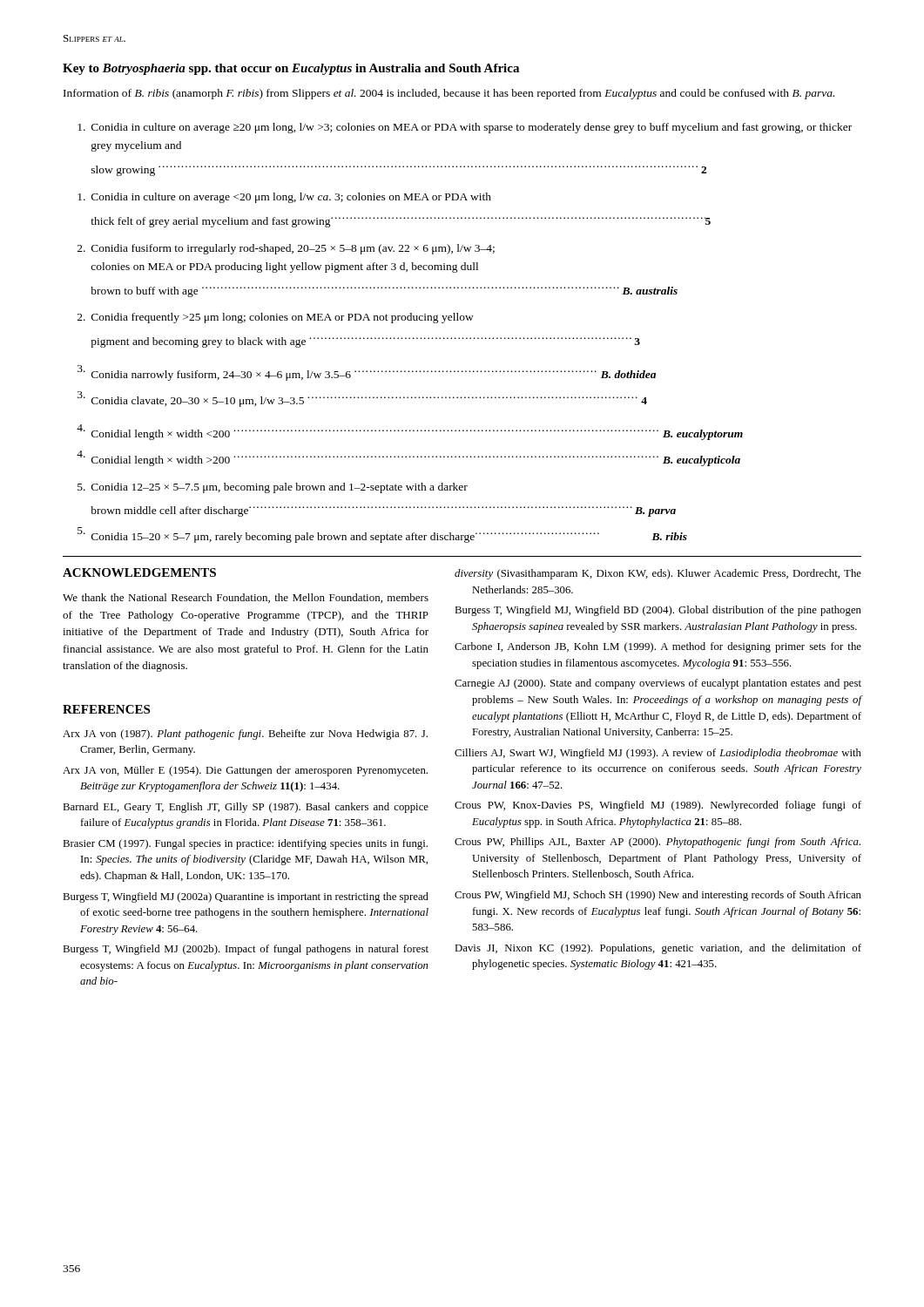Select the passage starting "Information of B. ribis (anamorph F. ribis)"
Viewport: 924px width, 1307px height.
(x=449, y=93)
